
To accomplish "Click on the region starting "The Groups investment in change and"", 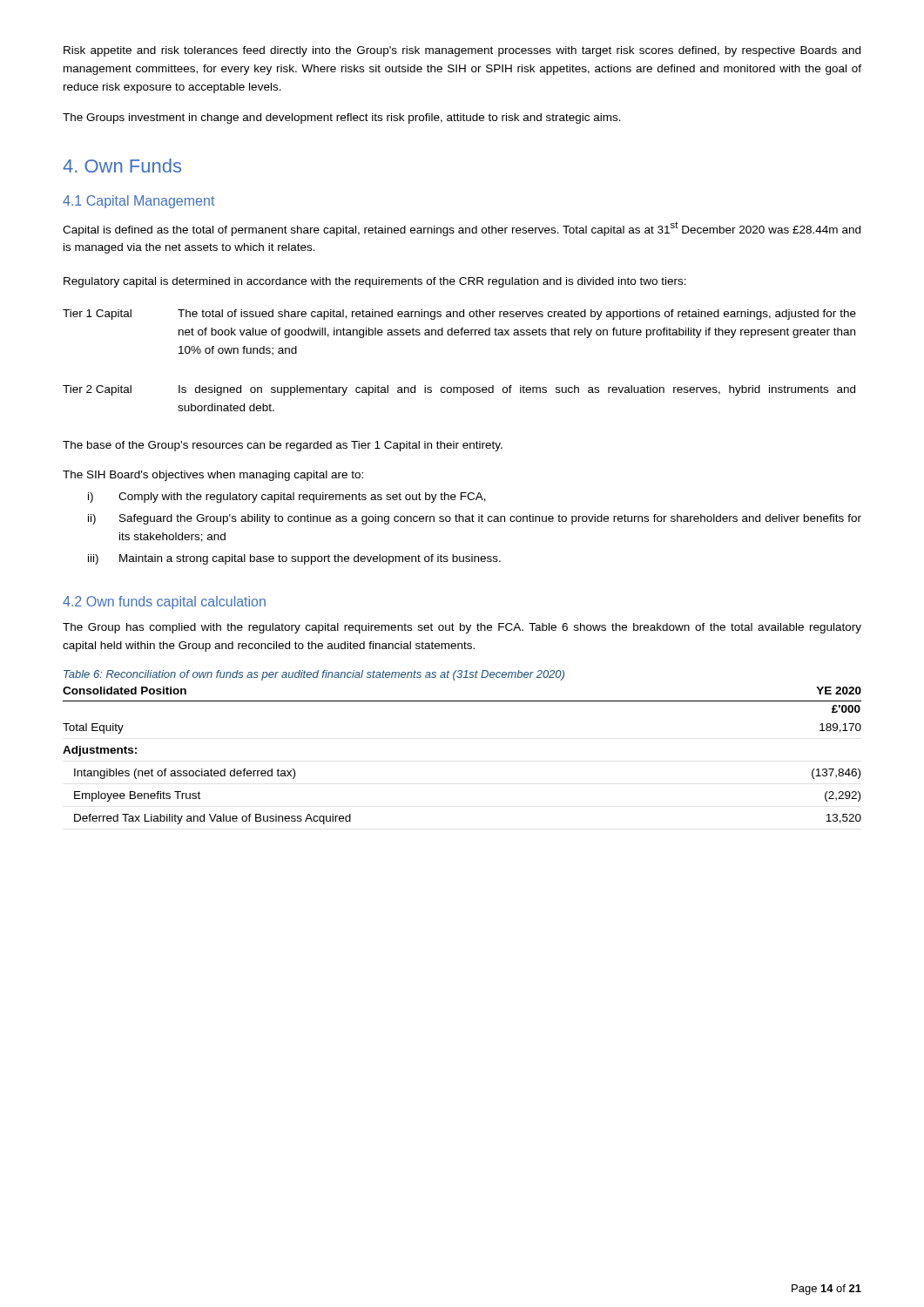I will [x=342, y=117].
